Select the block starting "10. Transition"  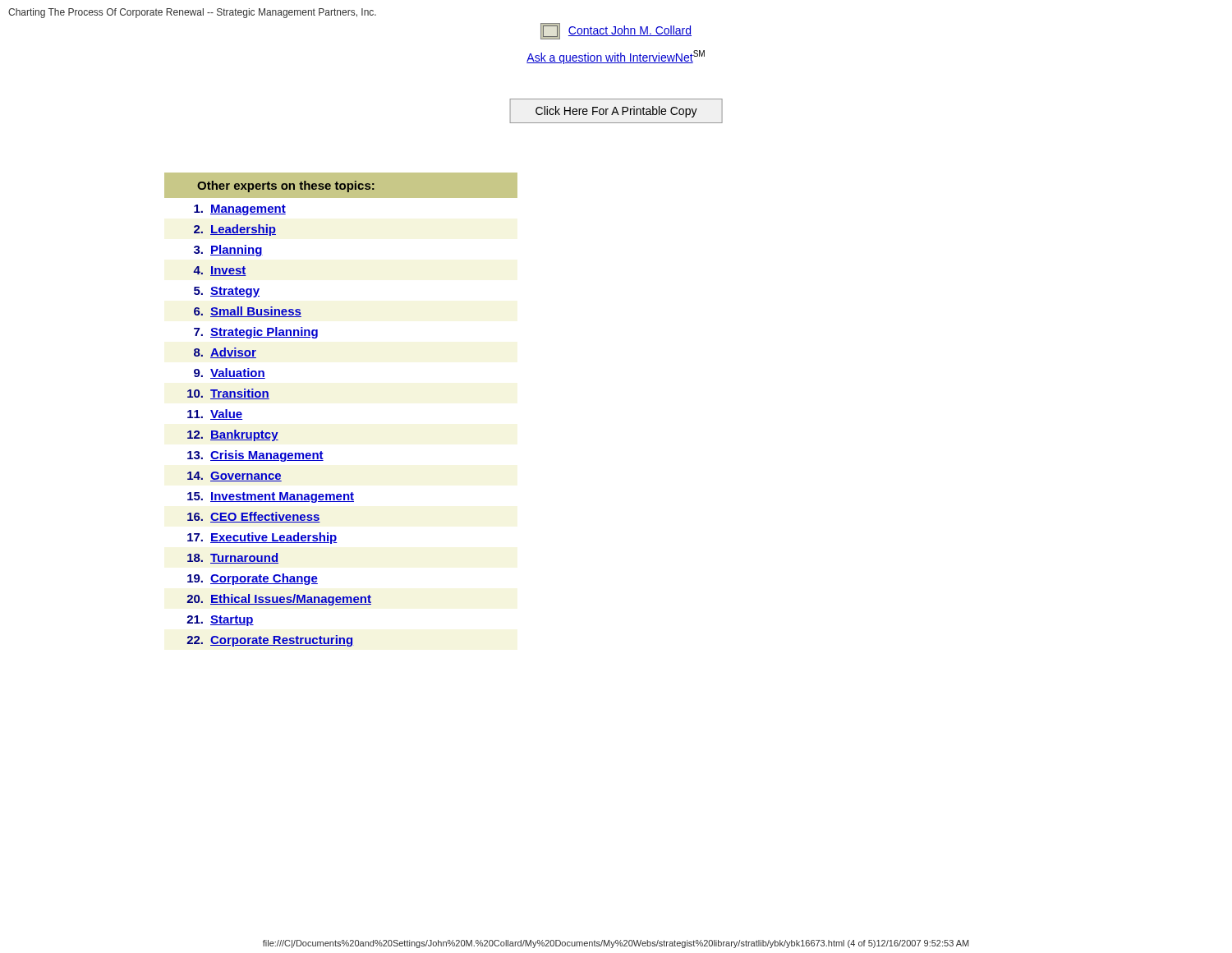tap(221, 393)
